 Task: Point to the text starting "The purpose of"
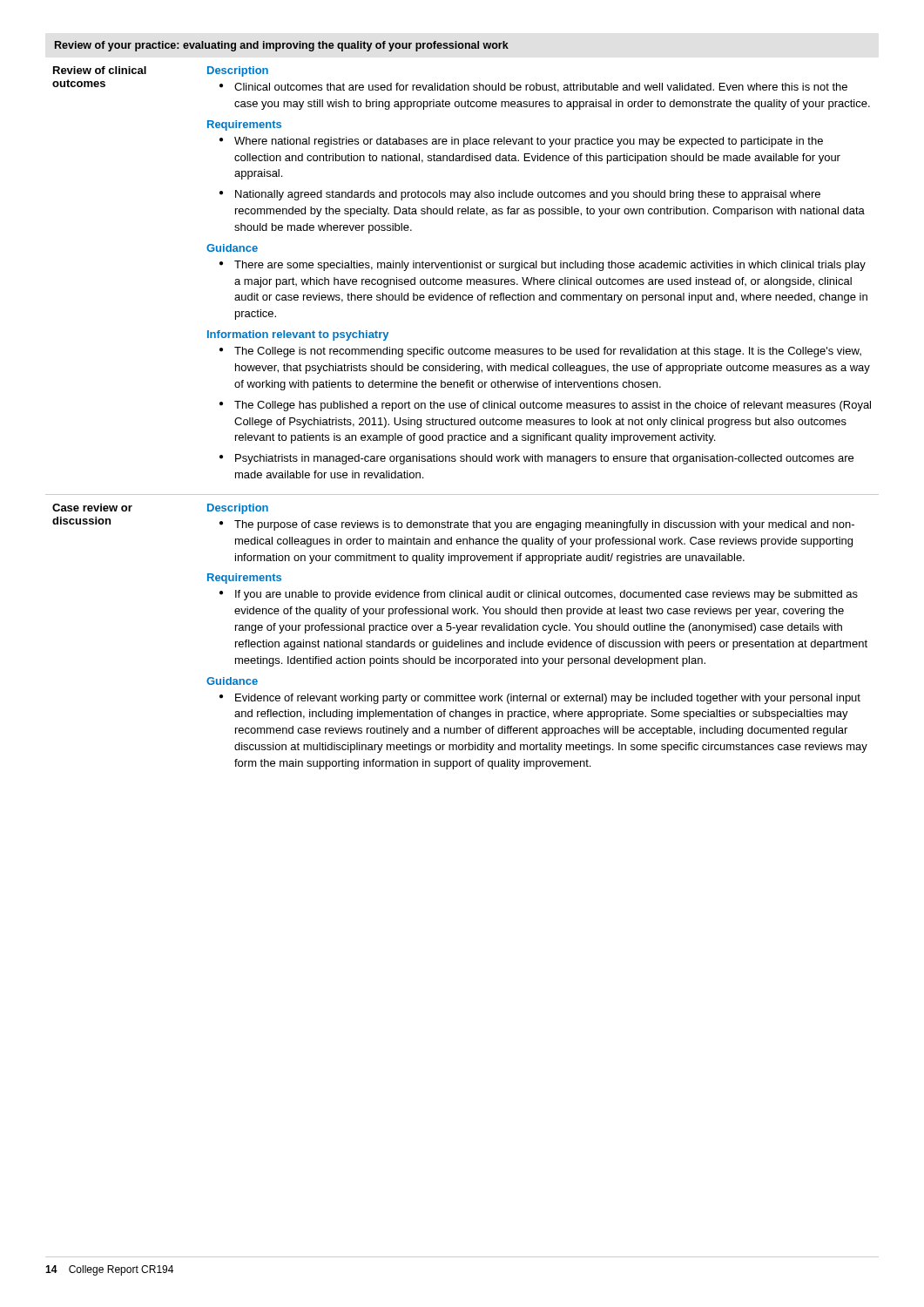coord(545,540)
